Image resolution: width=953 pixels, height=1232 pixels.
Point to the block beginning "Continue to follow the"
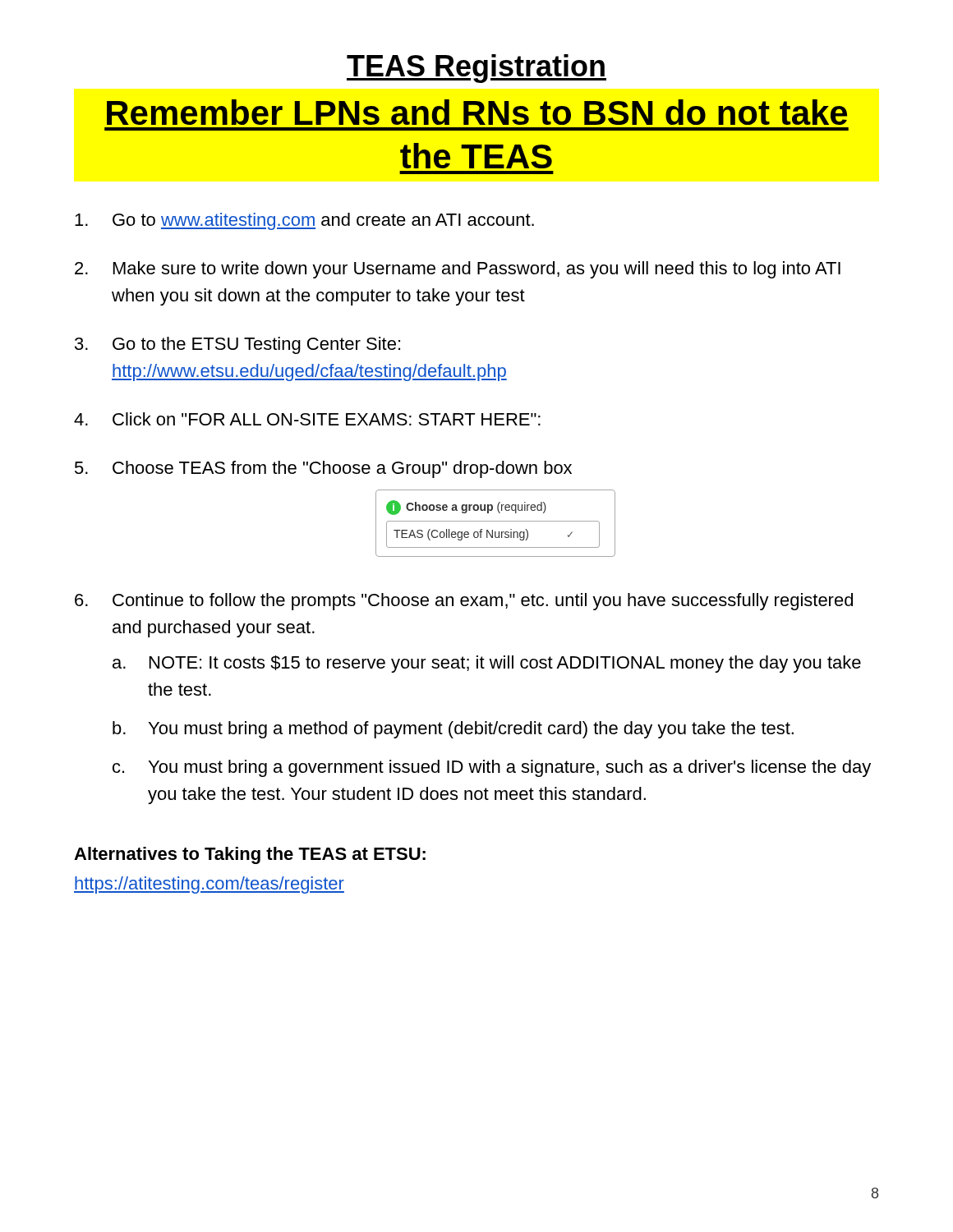click(483, 602)
